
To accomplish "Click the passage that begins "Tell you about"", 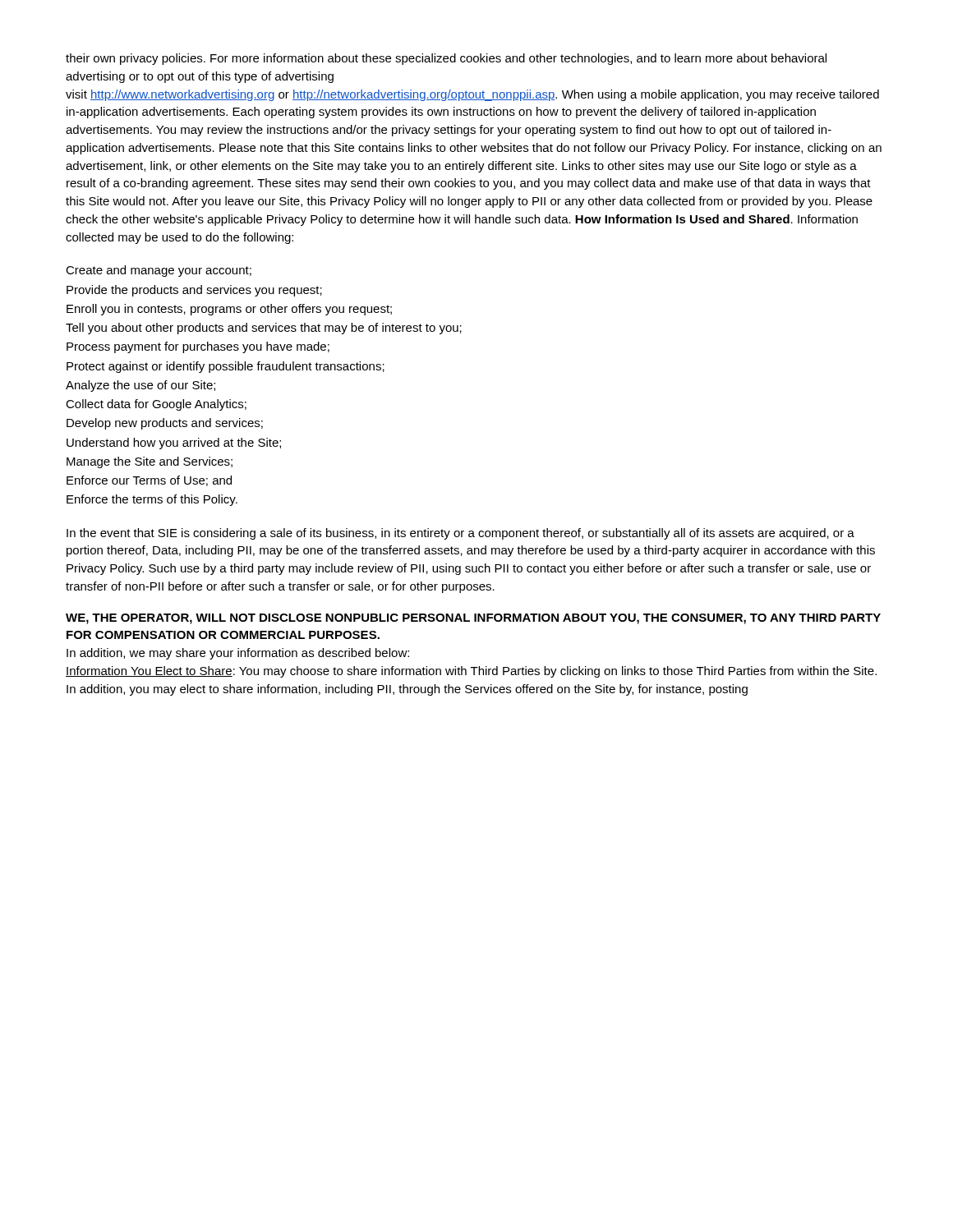I will coord(264,327).
